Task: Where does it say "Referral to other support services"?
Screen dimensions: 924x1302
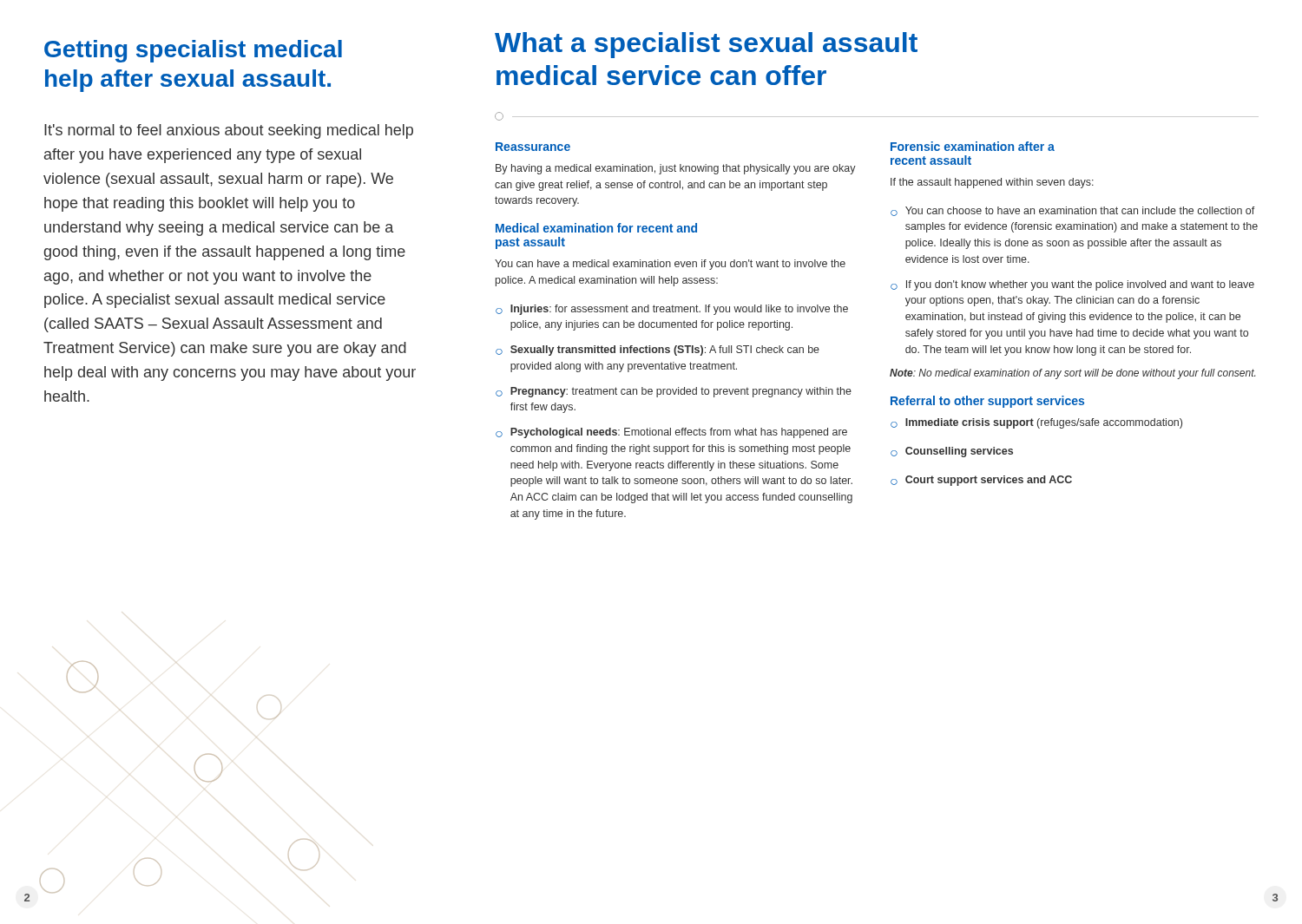Action: (987, 401)
